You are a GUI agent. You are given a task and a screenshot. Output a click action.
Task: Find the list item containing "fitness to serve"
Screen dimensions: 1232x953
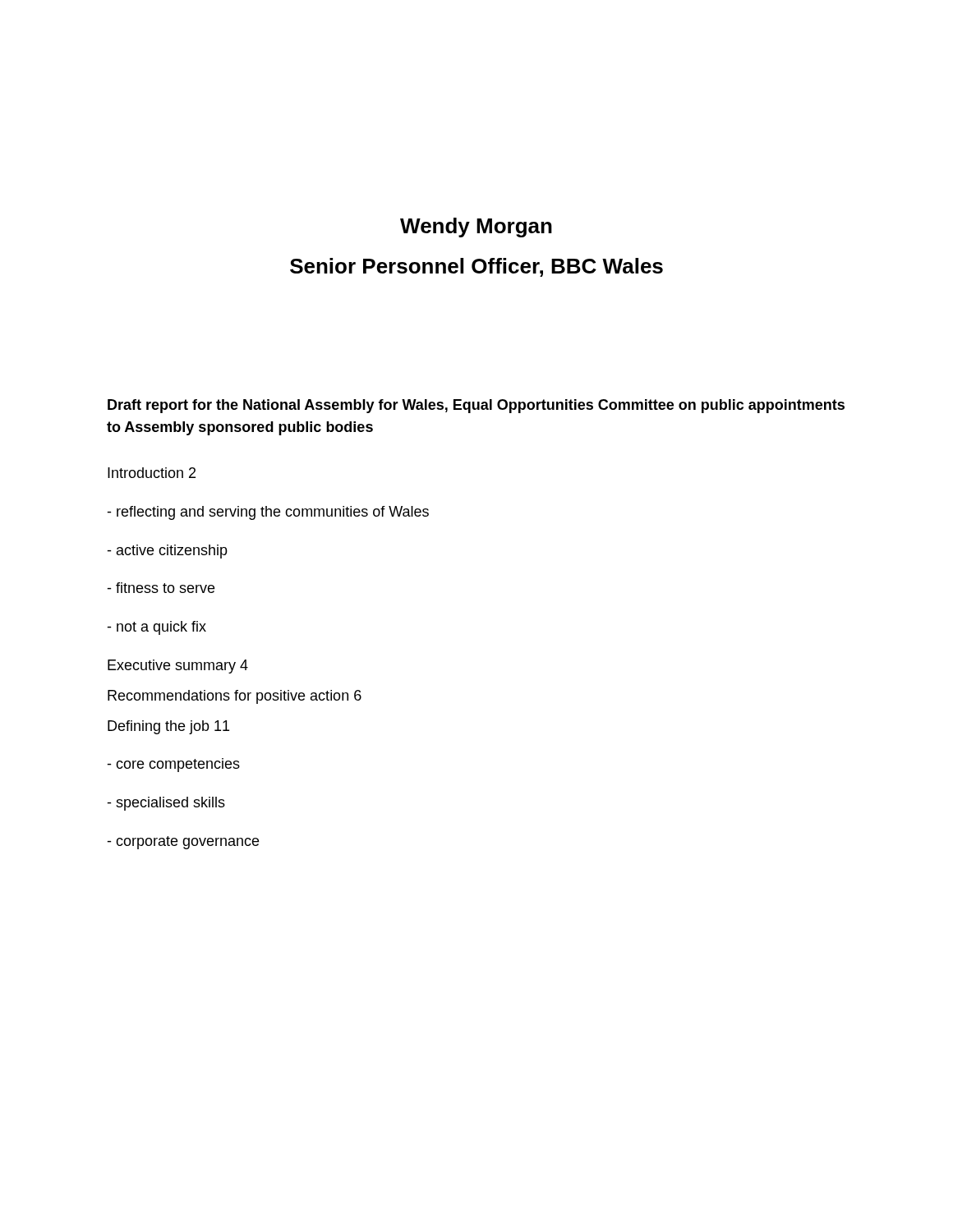click(161, 588)
